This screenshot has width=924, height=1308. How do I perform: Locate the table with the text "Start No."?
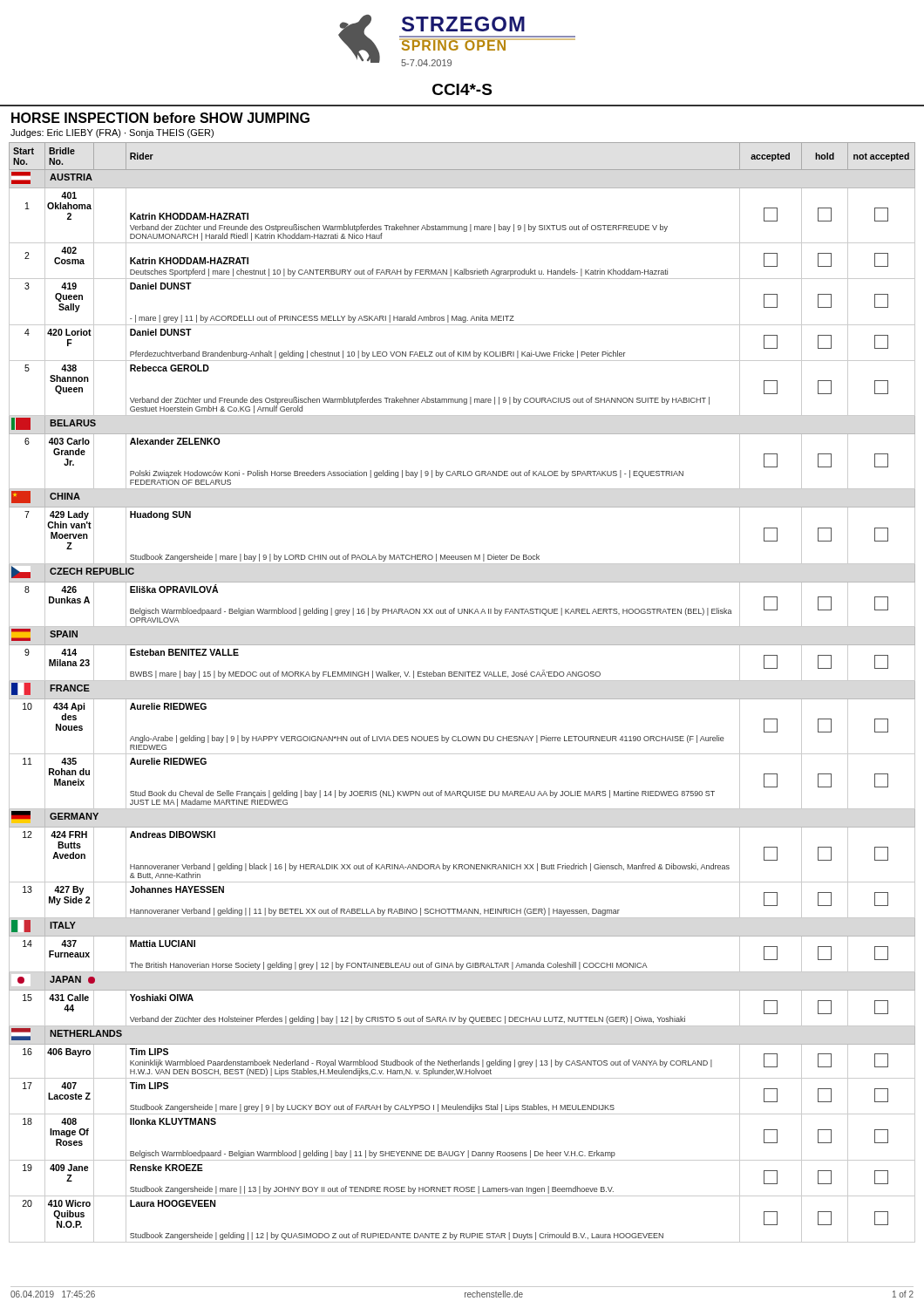(462, 692)
